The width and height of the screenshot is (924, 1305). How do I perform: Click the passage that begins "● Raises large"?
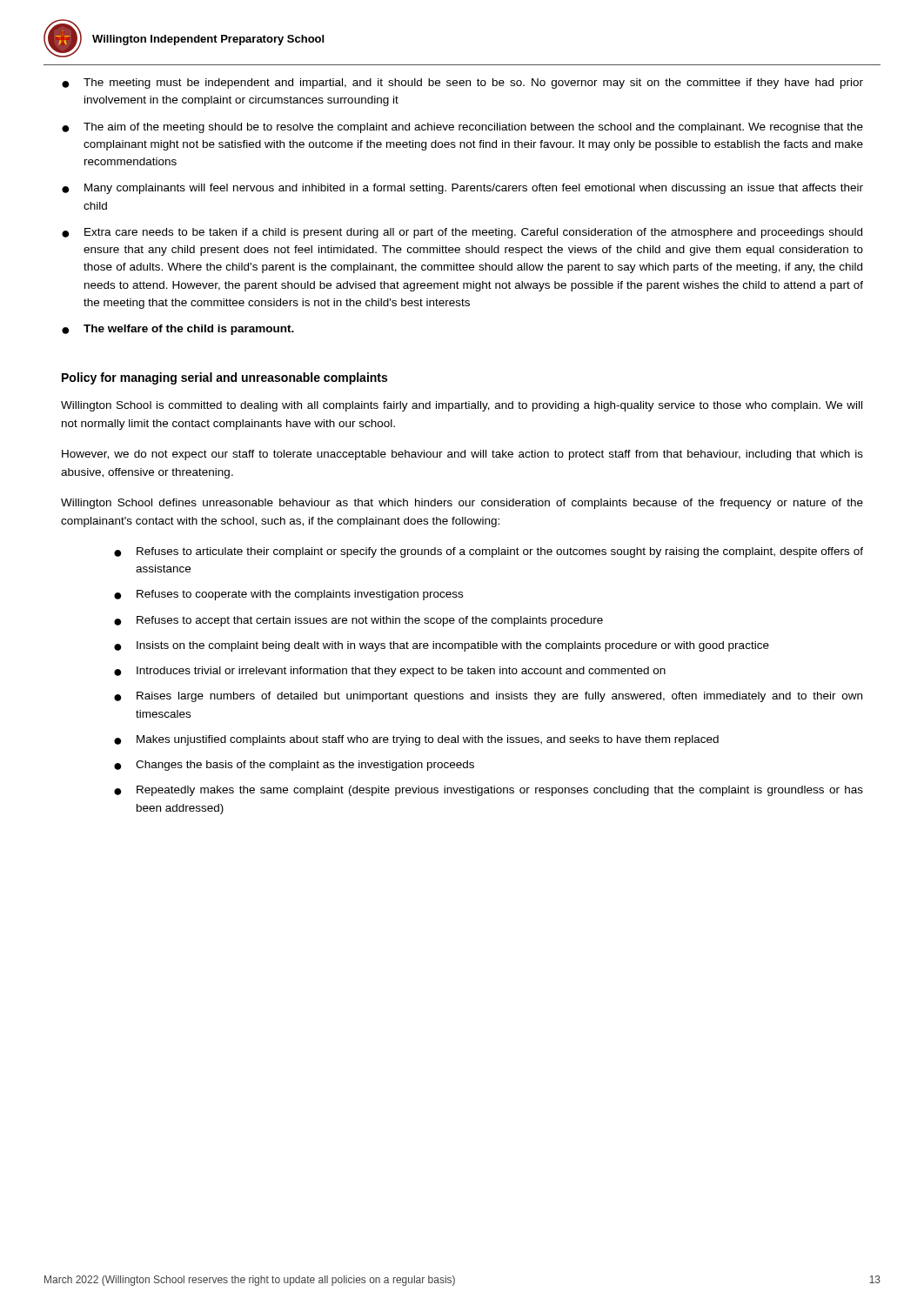tap(488, 705)
